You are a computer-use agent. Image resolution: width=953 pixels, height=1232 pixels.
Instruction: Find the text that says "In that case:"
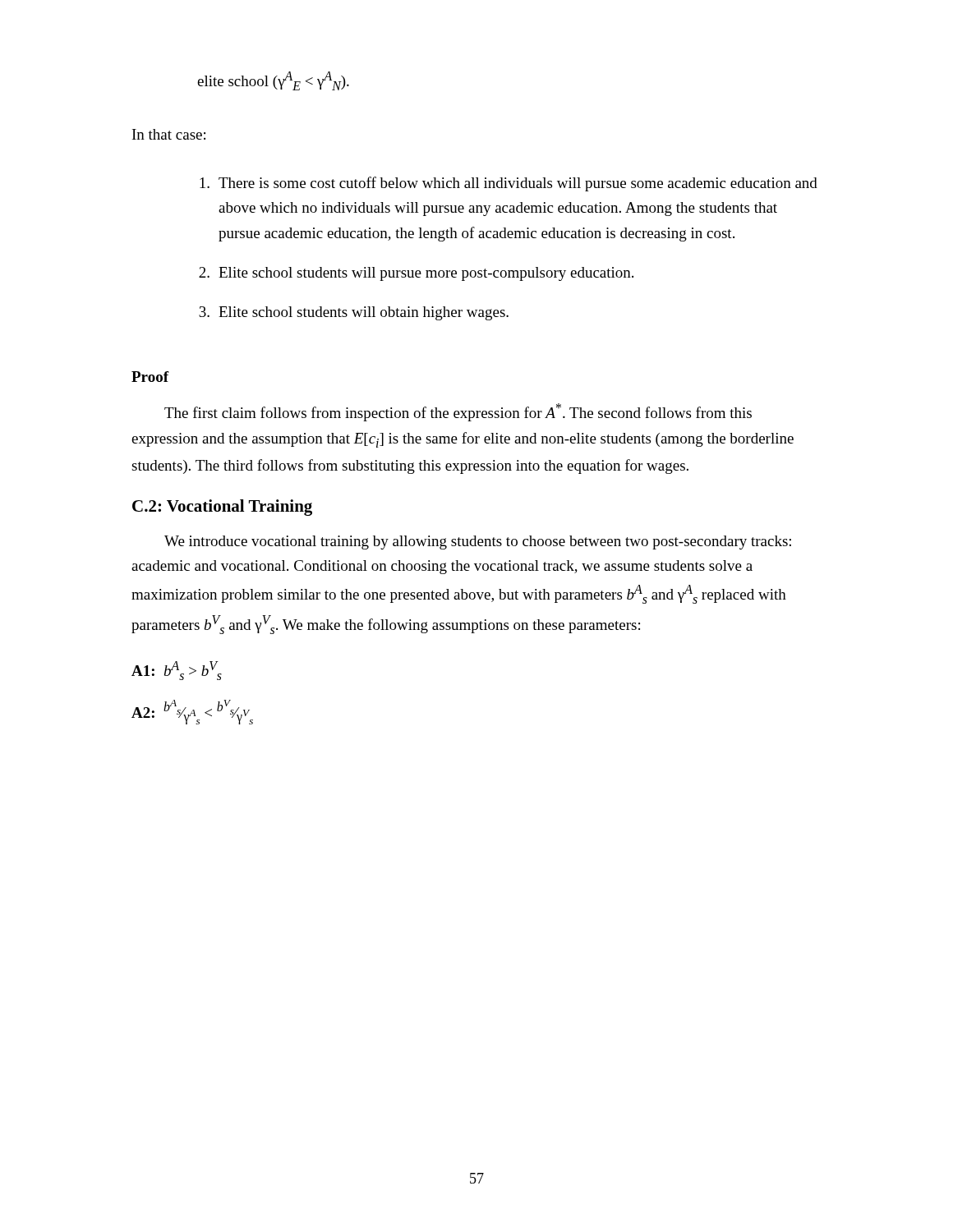tap(169, 135)
